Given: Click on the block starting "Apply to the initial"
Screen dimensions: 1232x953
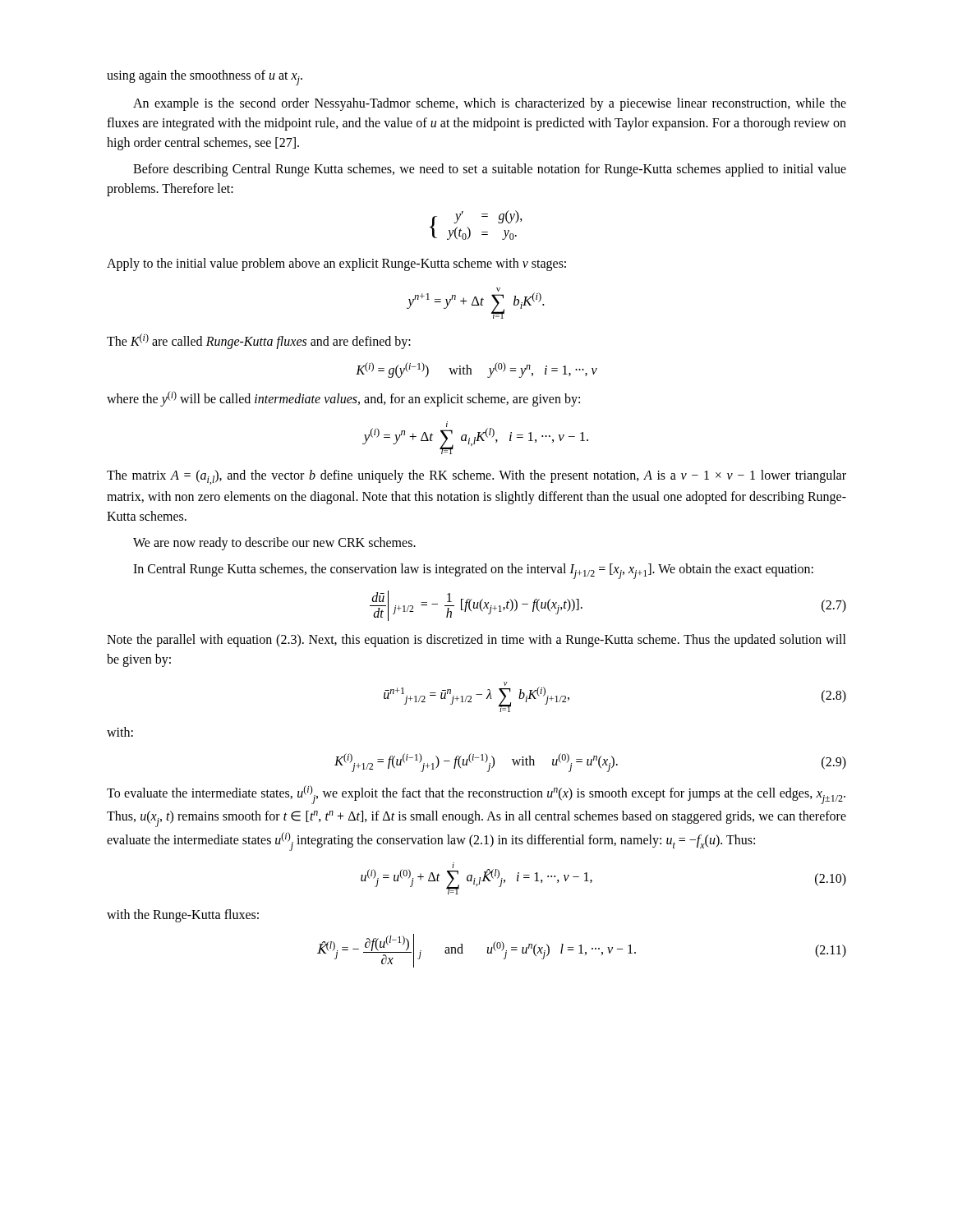Looking at the screenshot, I should pos(476,263).
